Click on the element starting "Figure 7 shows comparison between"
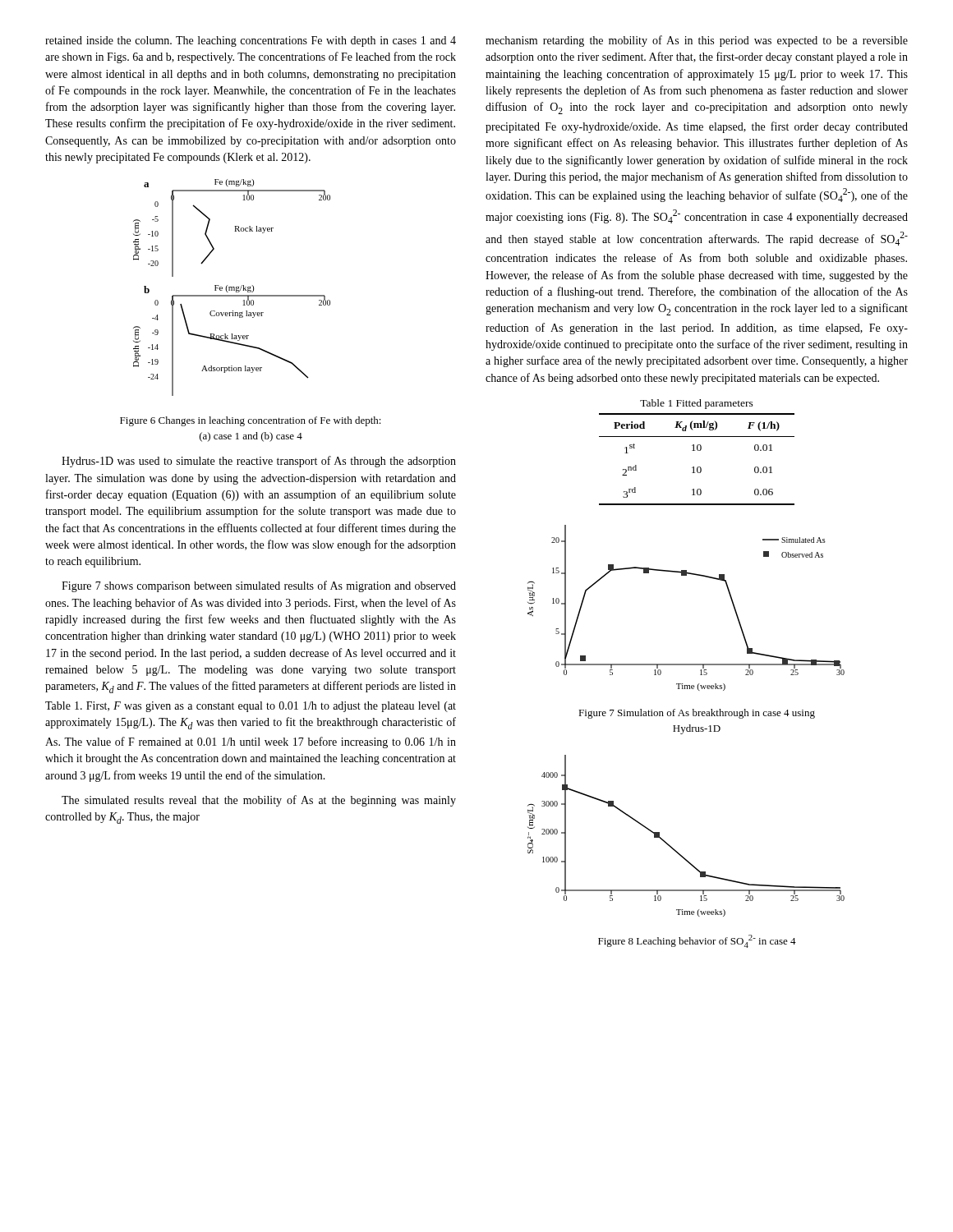953x1232 pixels. (x=251, y=681)
